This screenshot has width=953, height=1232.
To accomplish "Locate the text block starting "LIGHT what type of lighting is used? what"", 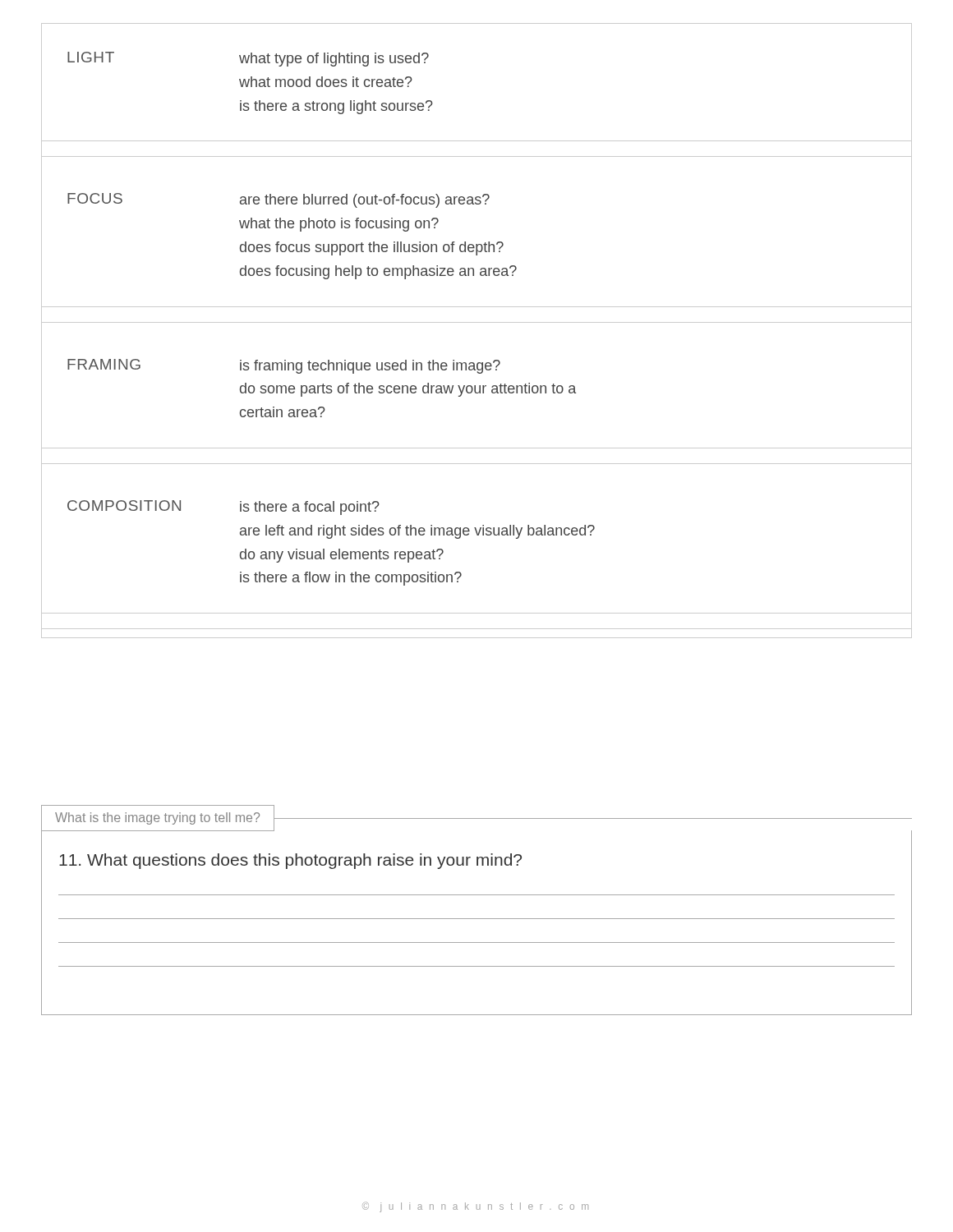I will pyautogui.click(x=248, y=59).
